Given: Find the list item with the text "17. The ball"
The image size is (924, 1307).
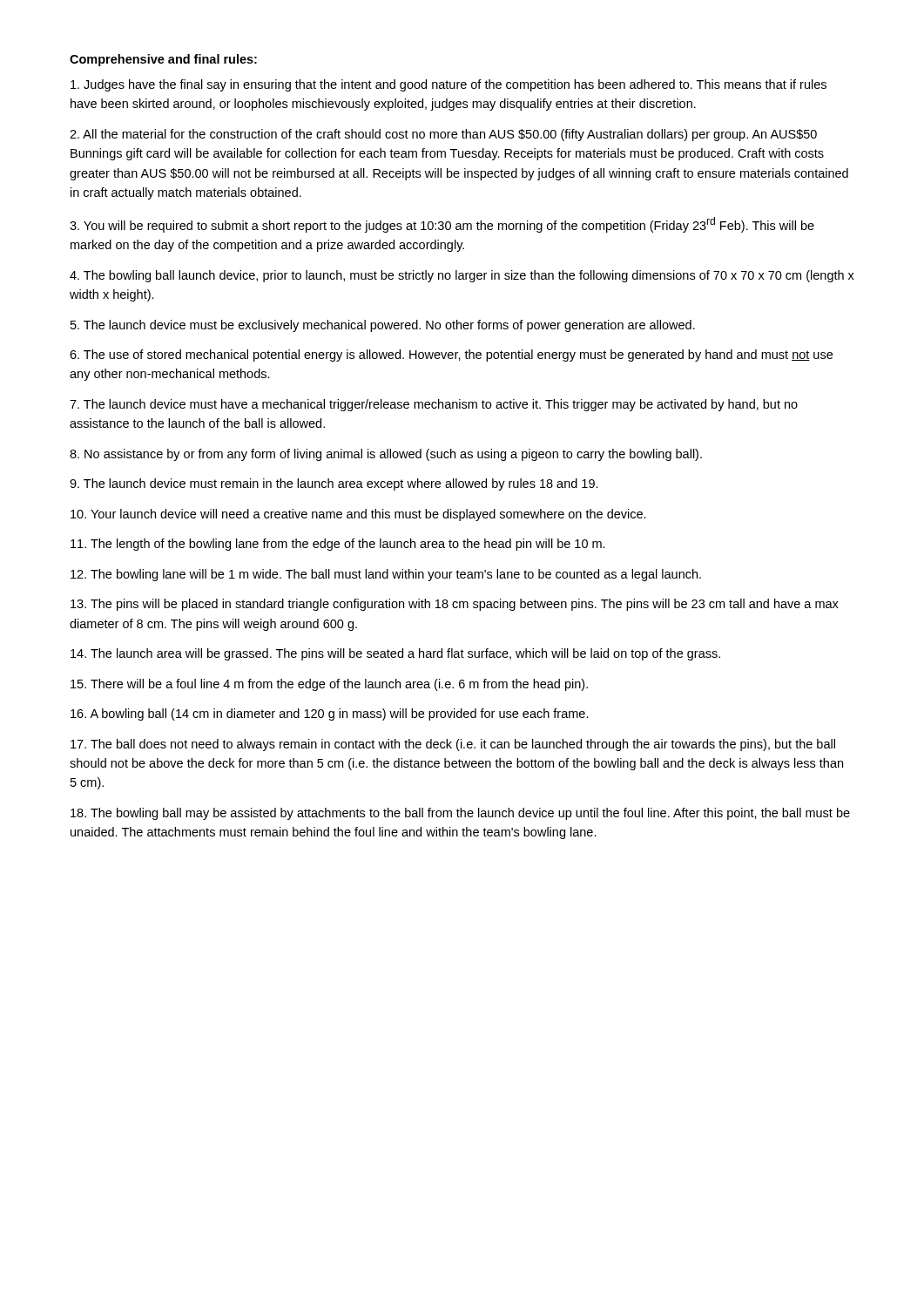Looking at the screenshot, I should 457,763.
